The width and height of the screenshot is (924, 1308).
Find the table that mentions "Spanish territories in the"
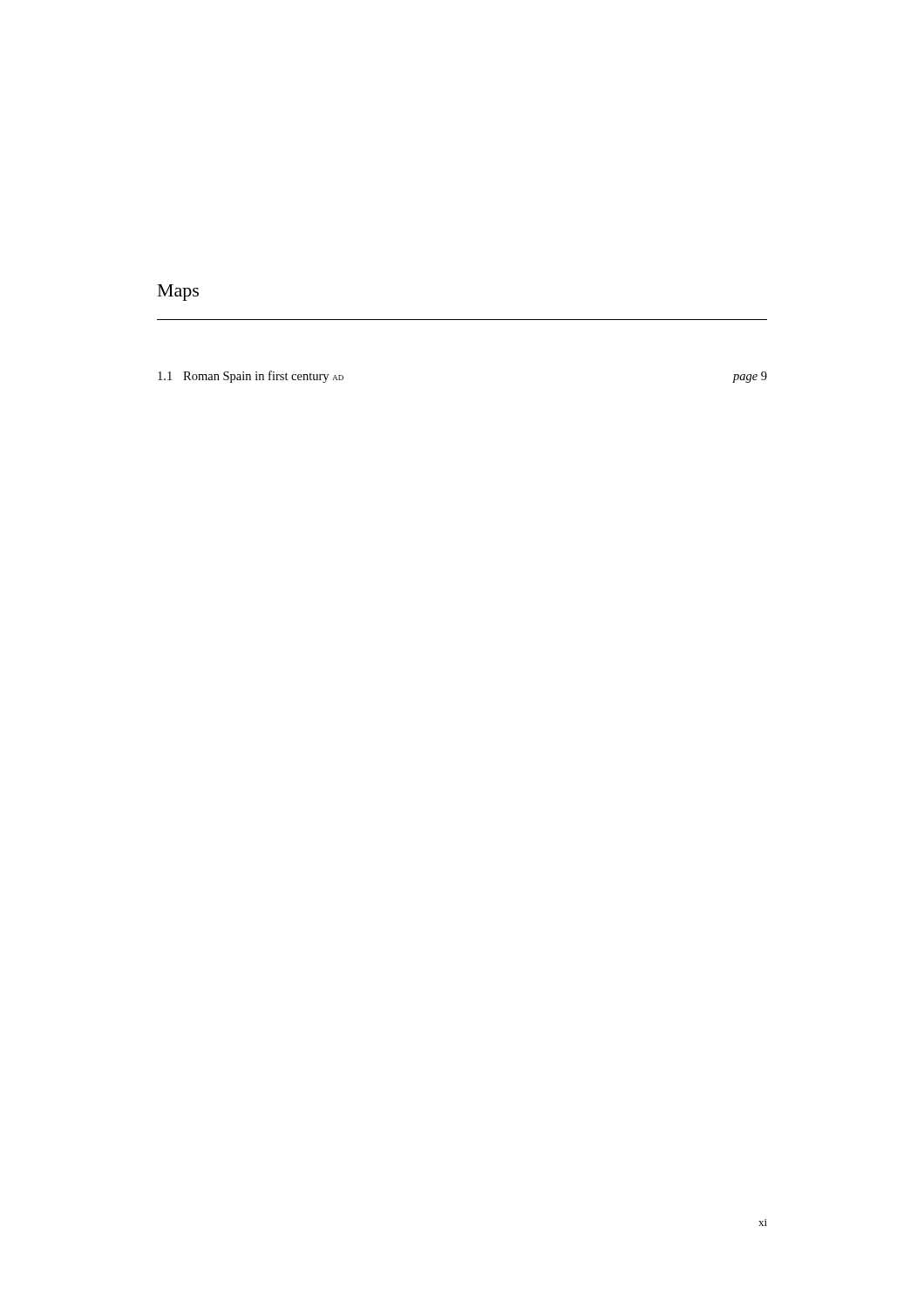(462, 837)
